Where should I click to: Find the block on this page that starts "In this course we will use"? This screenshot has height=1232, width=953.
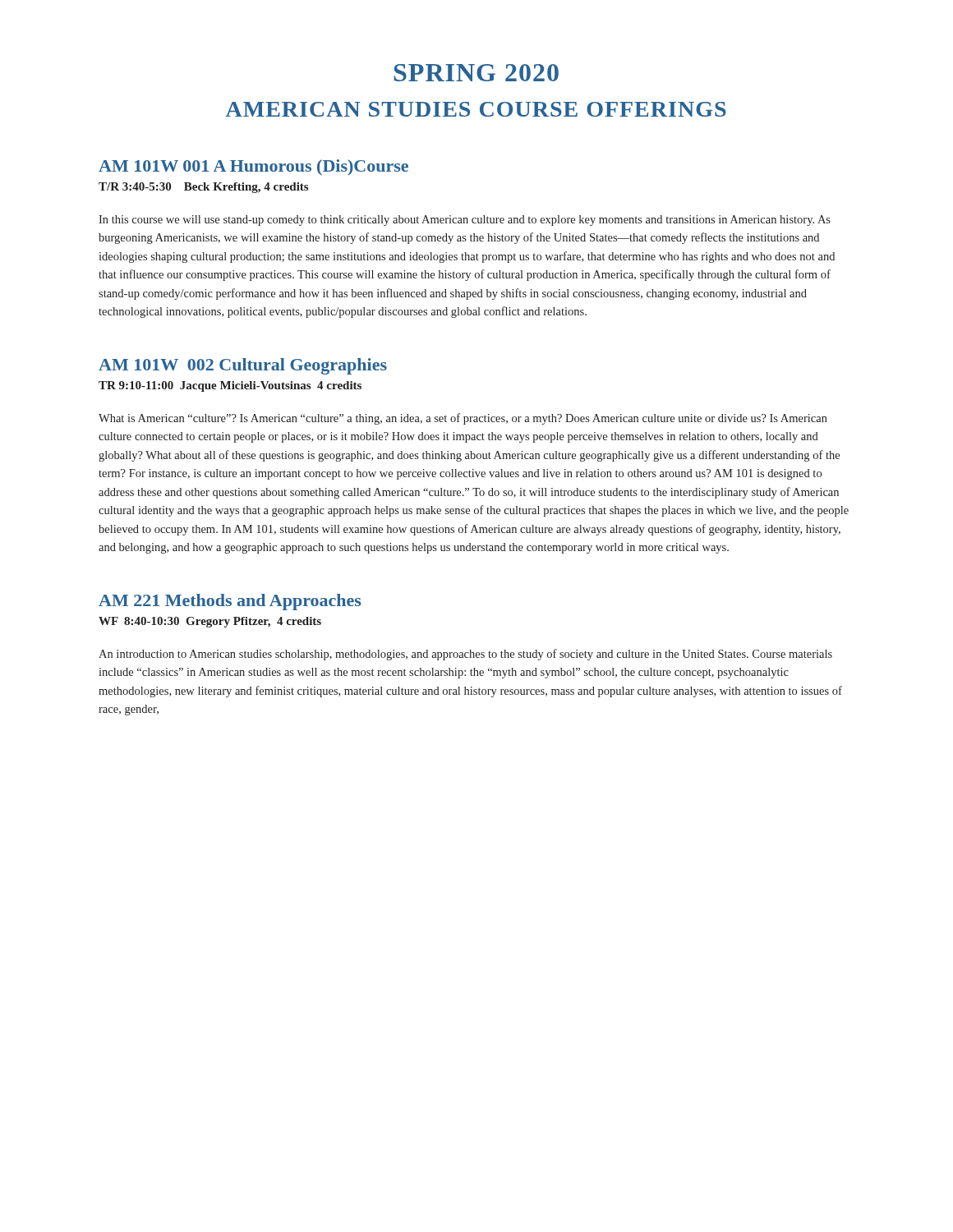467,265
